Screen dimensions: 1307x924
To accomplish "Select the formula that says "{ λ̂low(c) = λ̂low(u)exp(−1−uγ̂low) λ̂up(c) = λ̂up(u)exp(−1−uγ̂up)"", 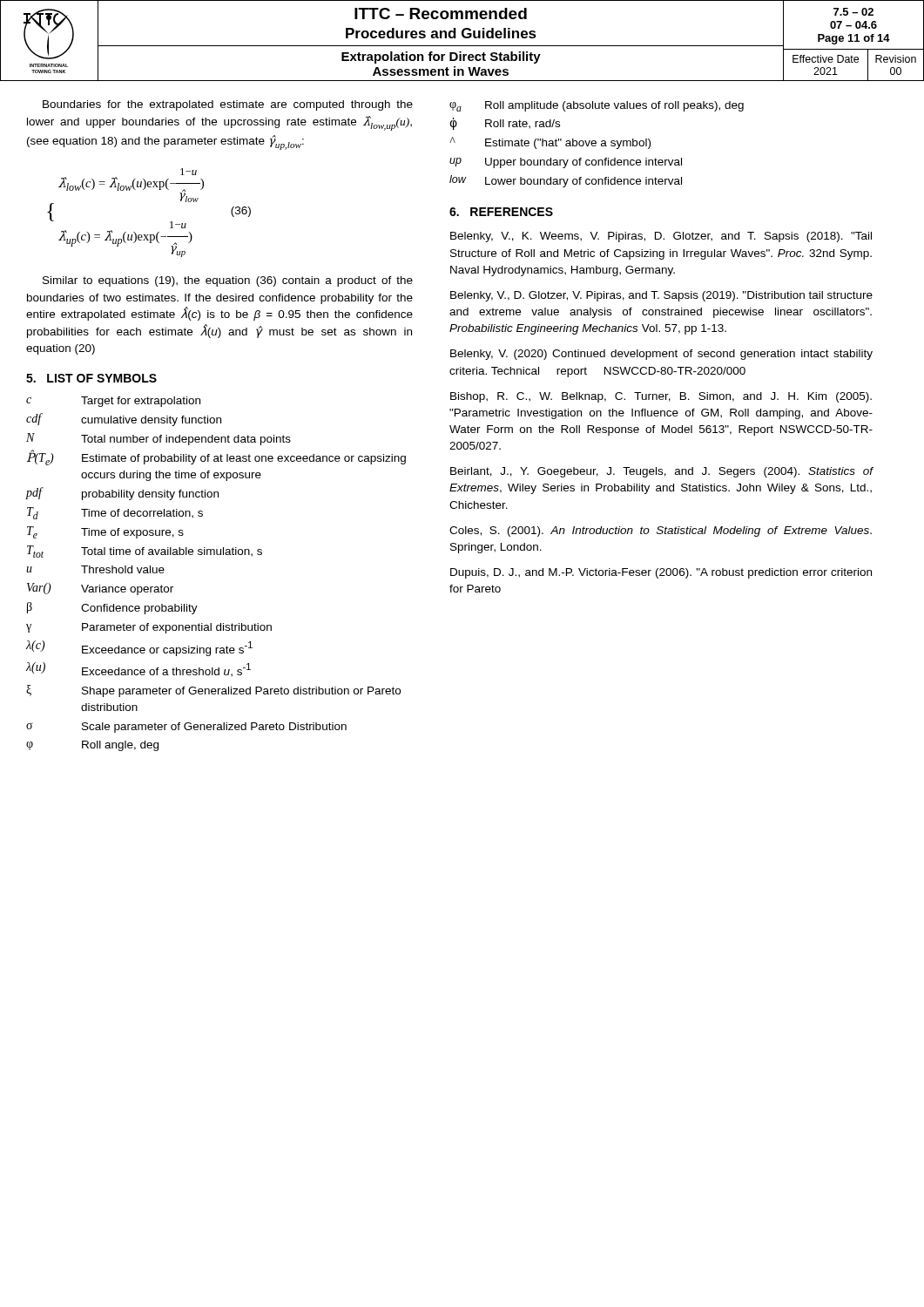I will pos(189,172).
